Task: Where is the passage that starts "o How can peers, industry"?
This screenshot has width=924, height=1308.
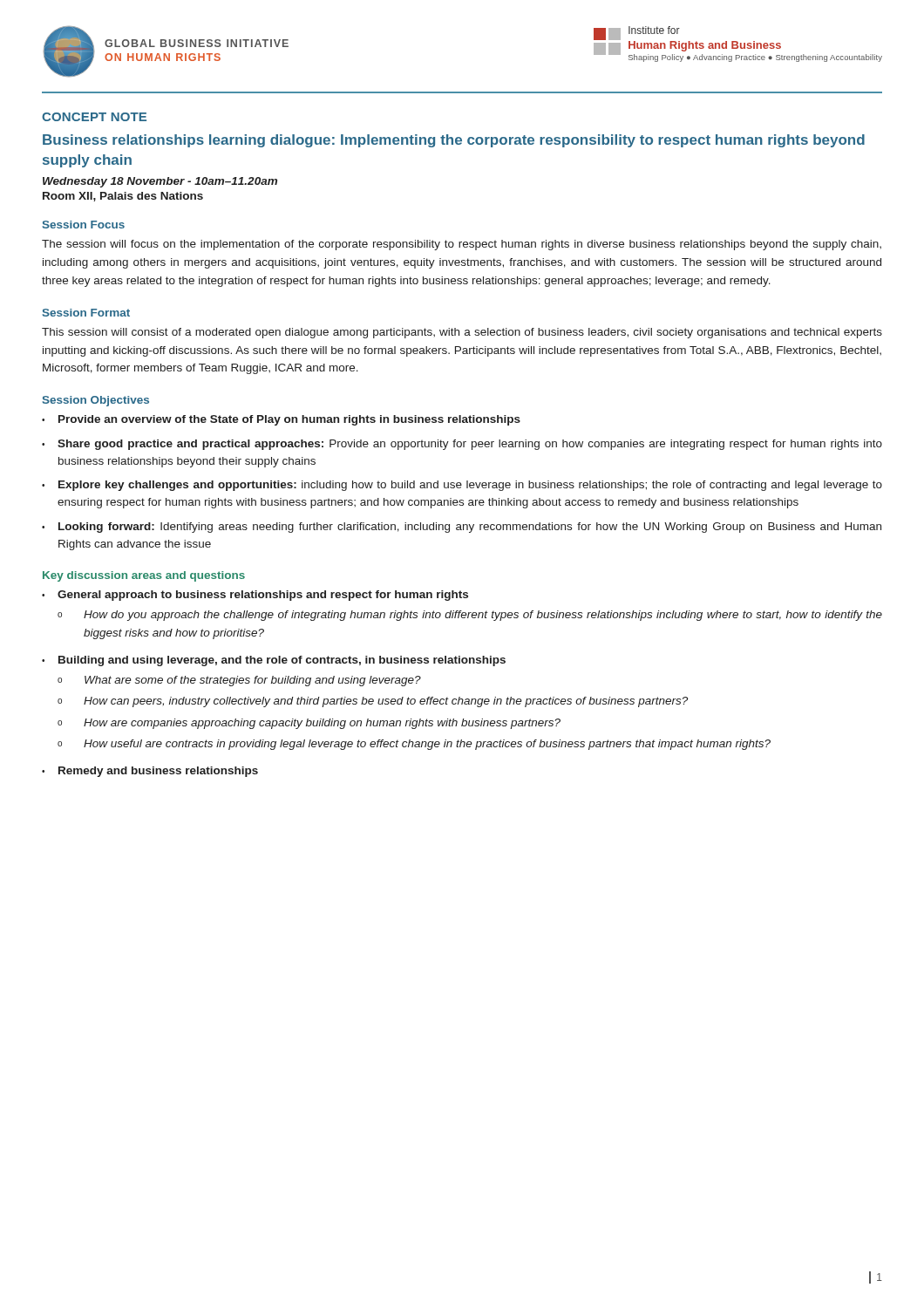Action: click(x=470, y=702)
